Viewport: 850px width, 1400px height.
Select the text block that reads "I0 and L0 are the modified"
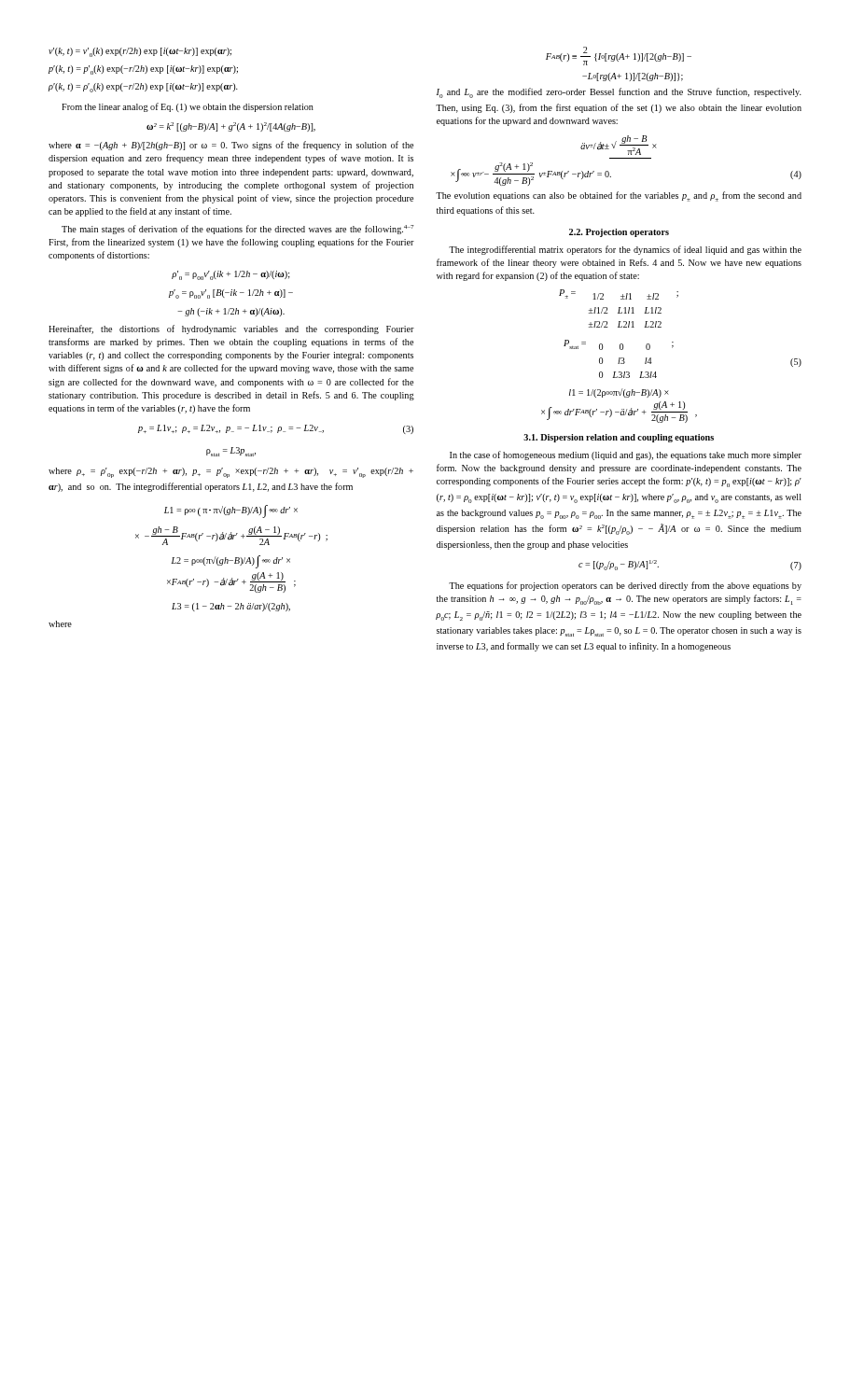click(x=619, y=107)
